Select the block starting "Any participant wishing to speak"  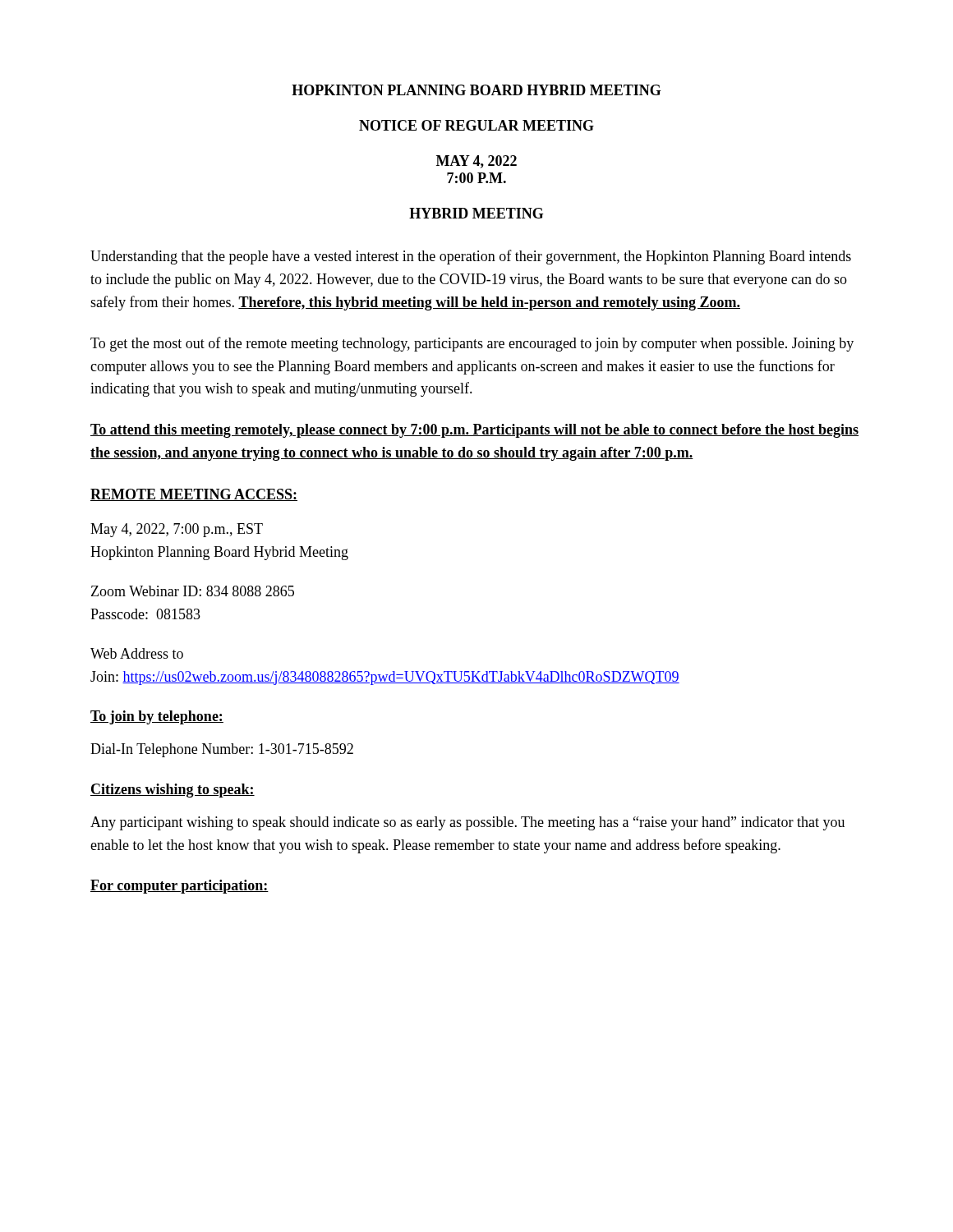(x=468, y=834)
